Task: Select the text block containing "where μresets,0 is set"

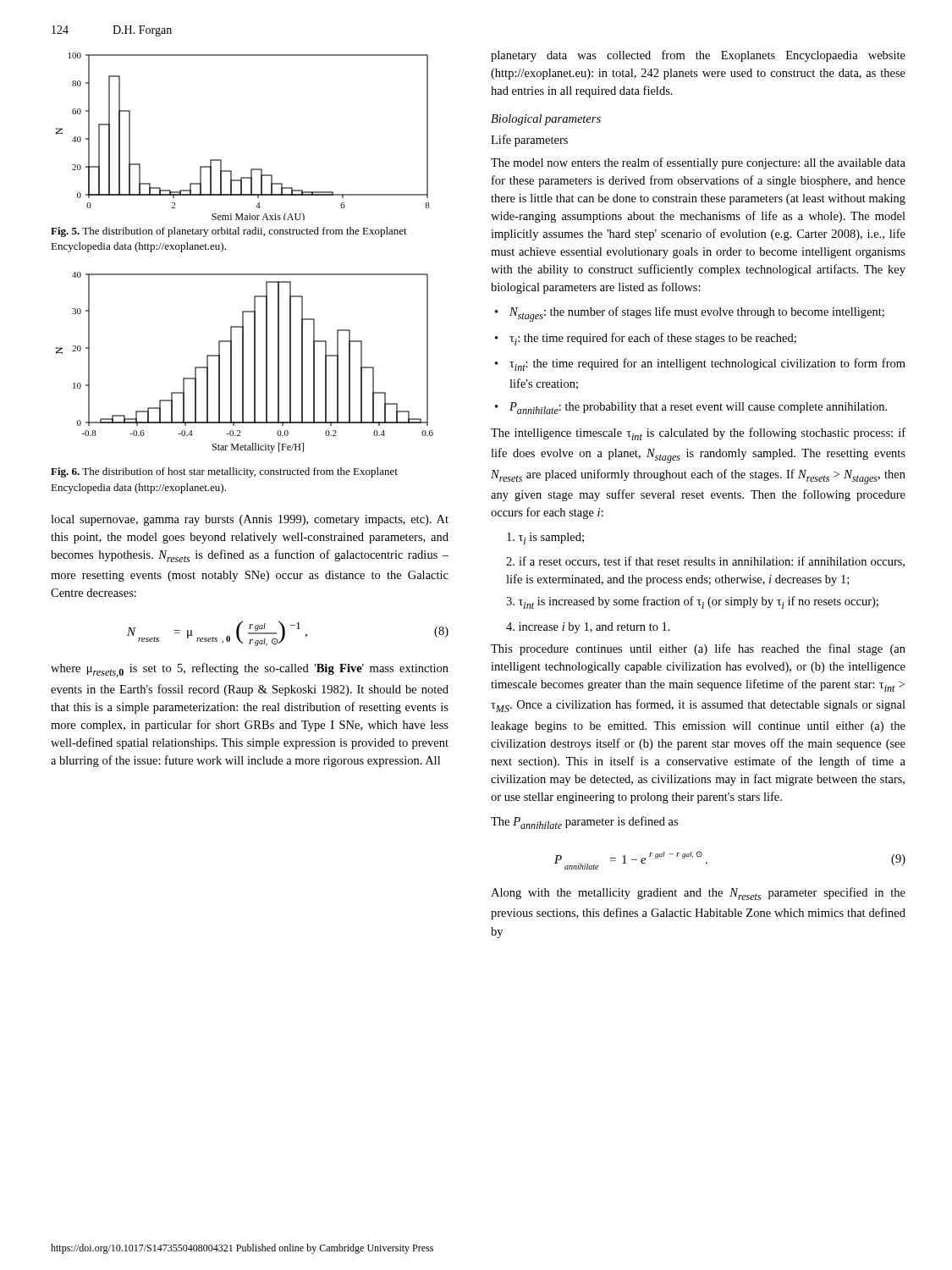Action: (250, 715)
